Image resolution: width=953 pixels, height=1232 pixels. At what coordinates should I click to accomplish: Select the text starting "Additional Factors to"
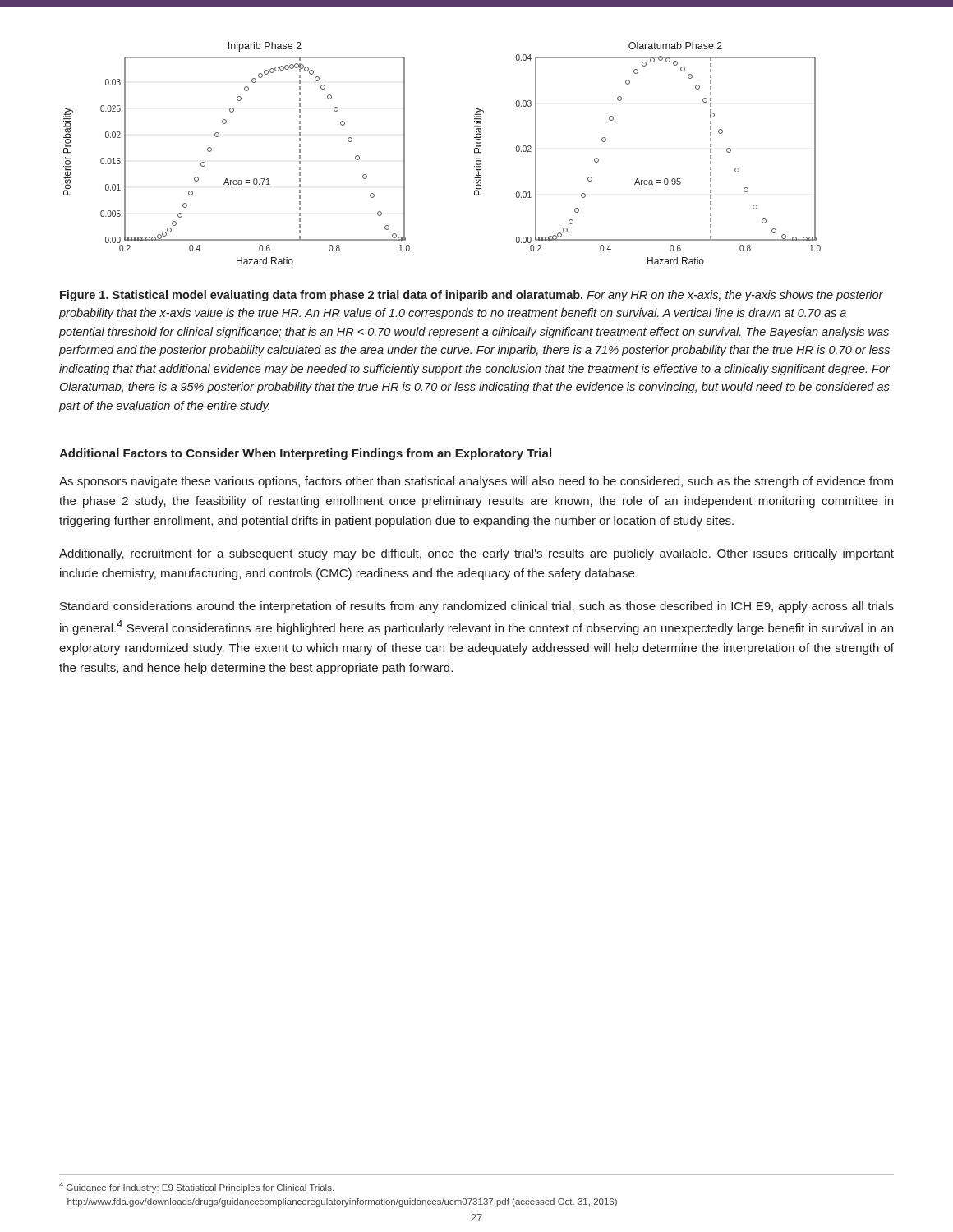pos(306,453)
